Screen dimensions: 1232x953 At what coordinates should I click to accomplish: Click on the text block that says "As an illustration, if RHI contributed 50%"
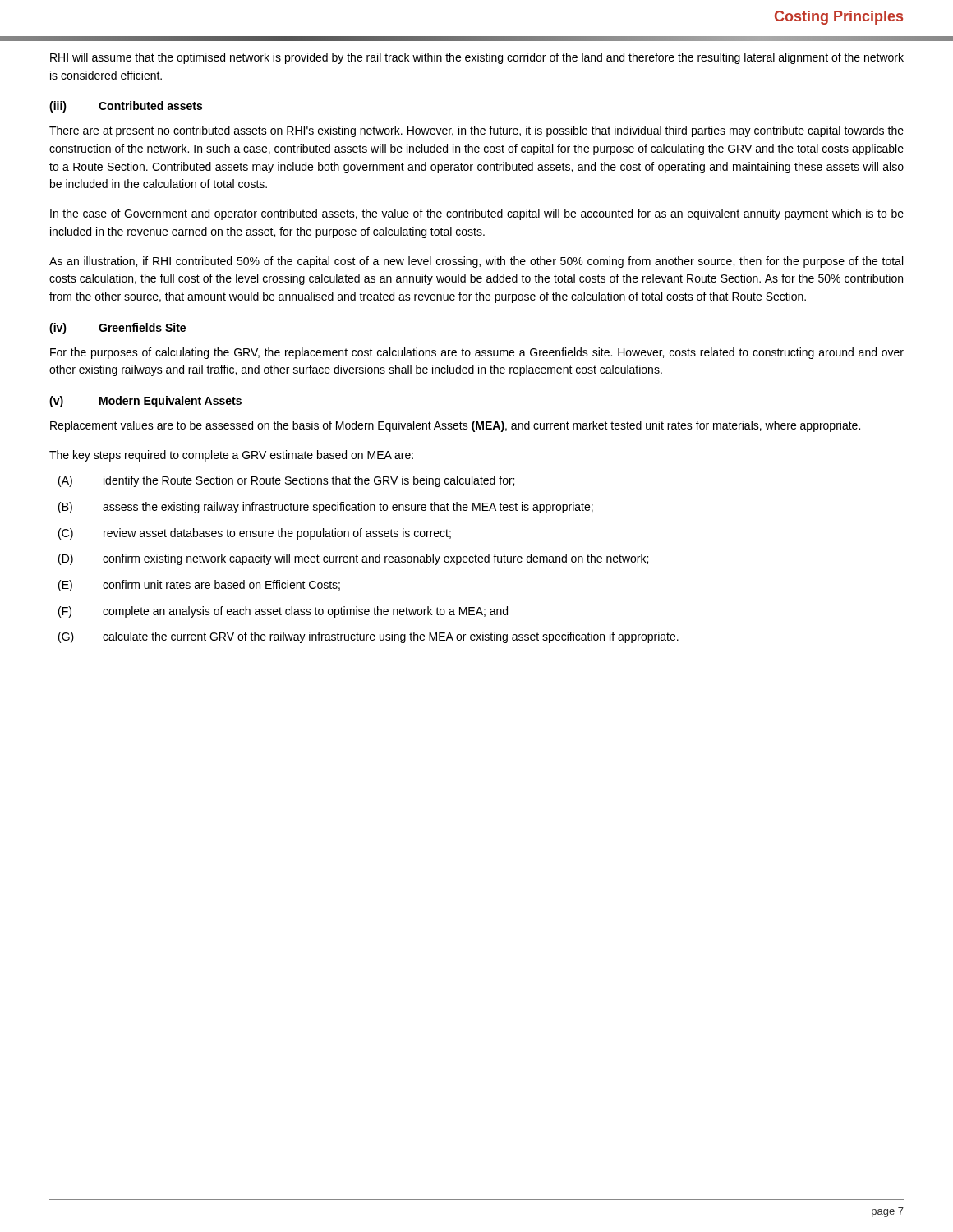point(476,279)
